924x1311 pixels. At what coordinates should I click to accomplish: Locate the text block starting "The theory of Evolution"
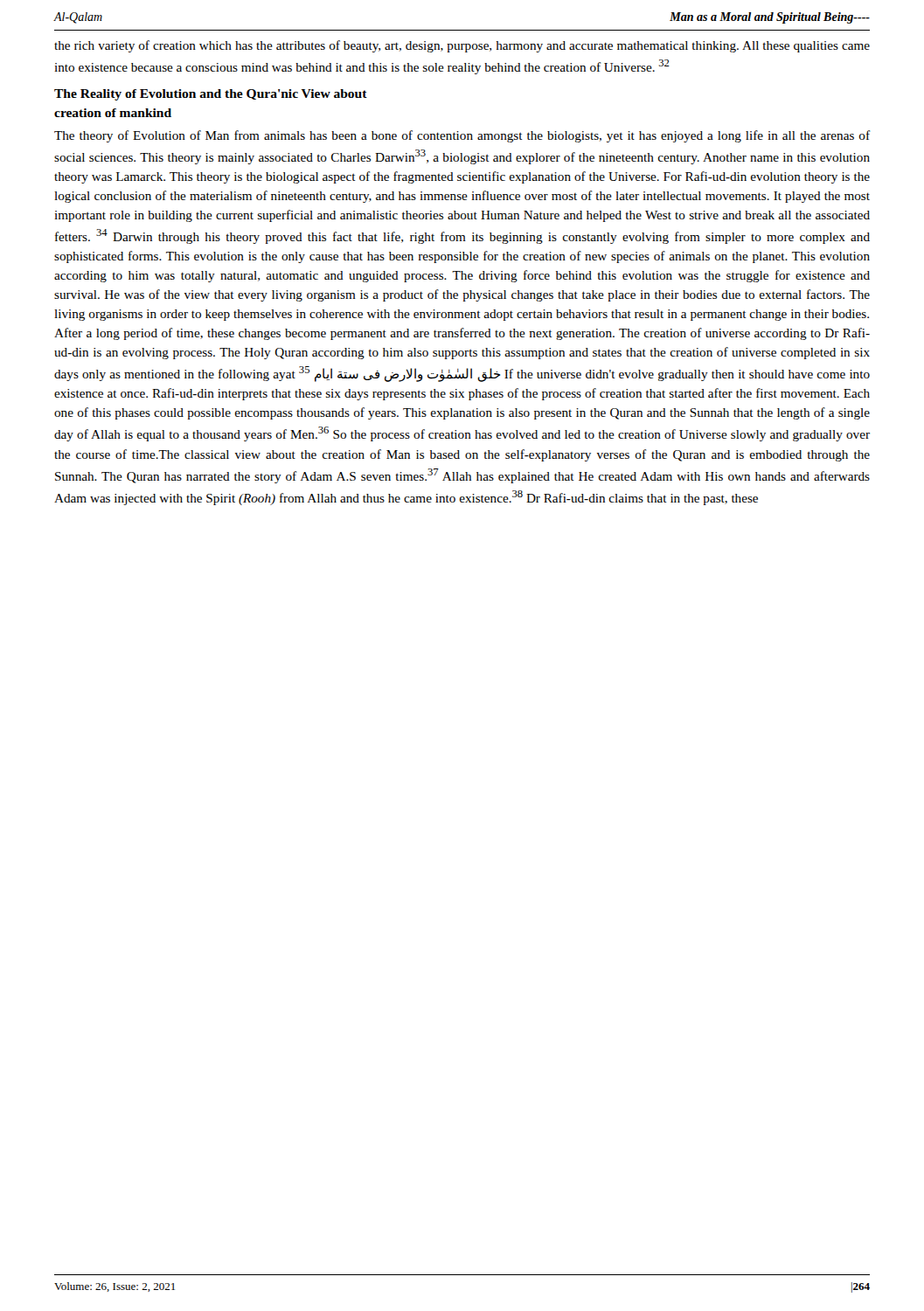462,317
